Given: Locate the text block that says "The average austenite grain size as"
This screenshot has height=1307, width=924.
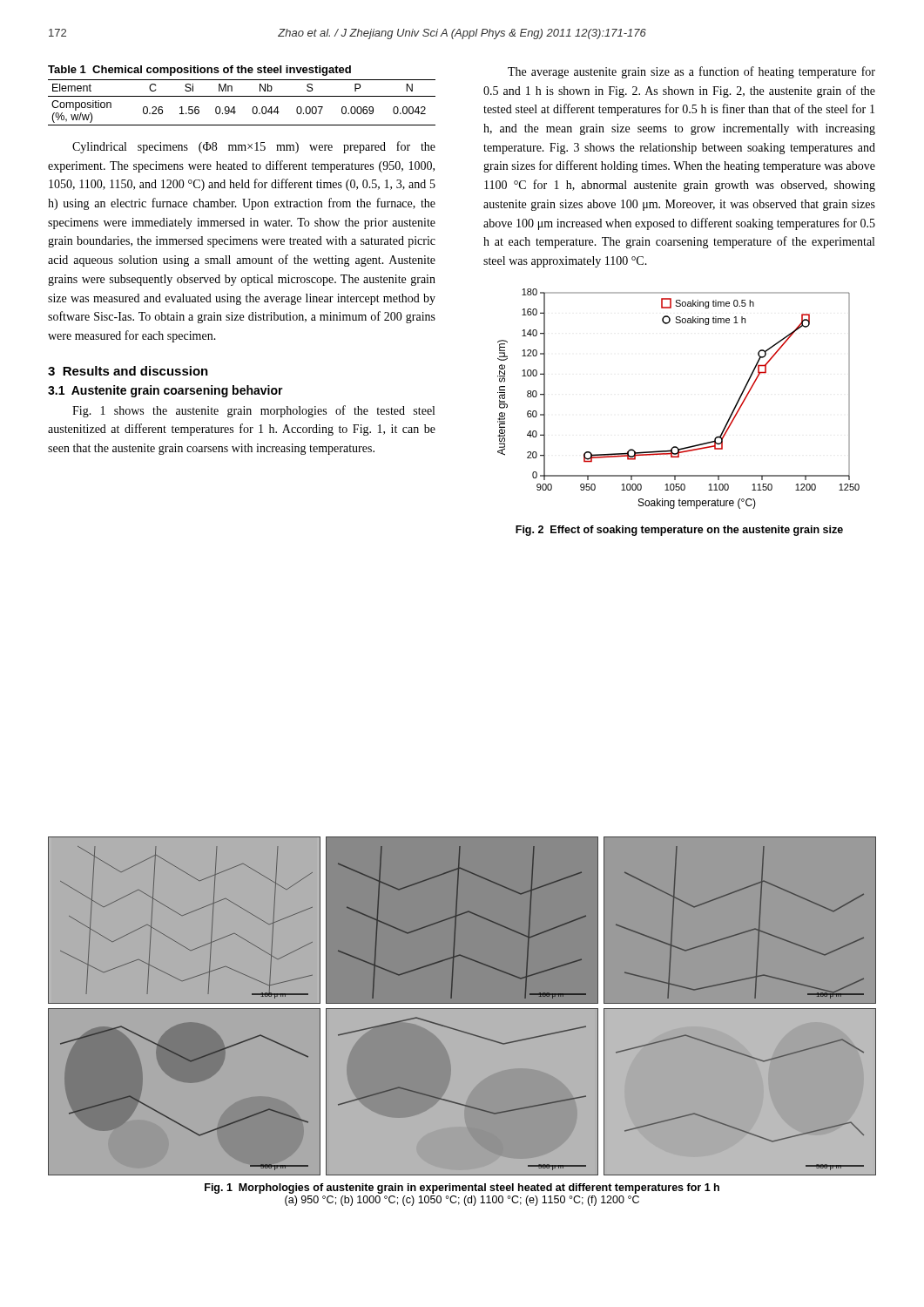Looking at the screenshot, I should (679, 167).
